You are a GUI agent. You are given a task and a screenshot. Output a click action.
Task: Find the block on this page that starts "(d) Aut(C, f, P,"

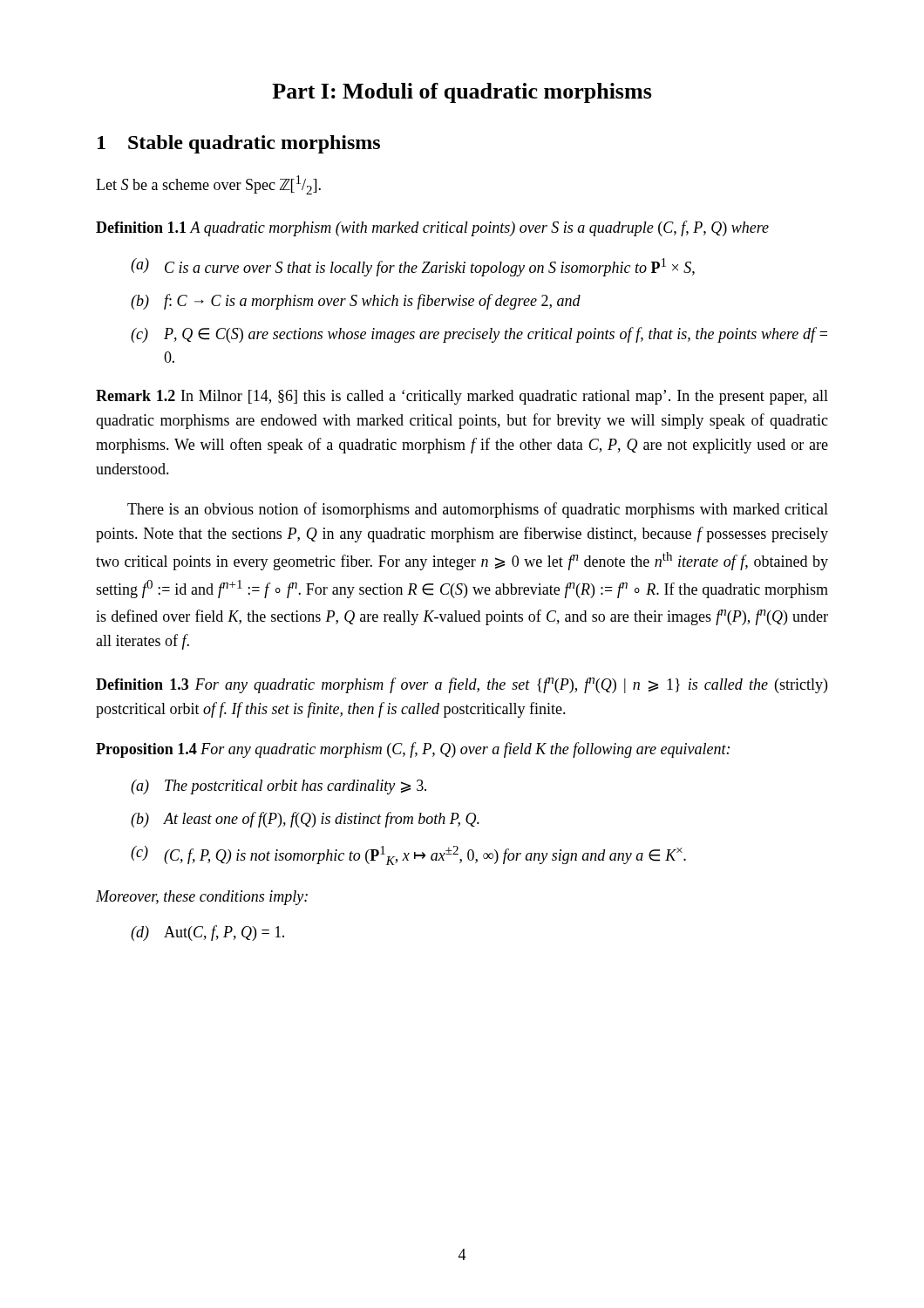tap(207, 933)
